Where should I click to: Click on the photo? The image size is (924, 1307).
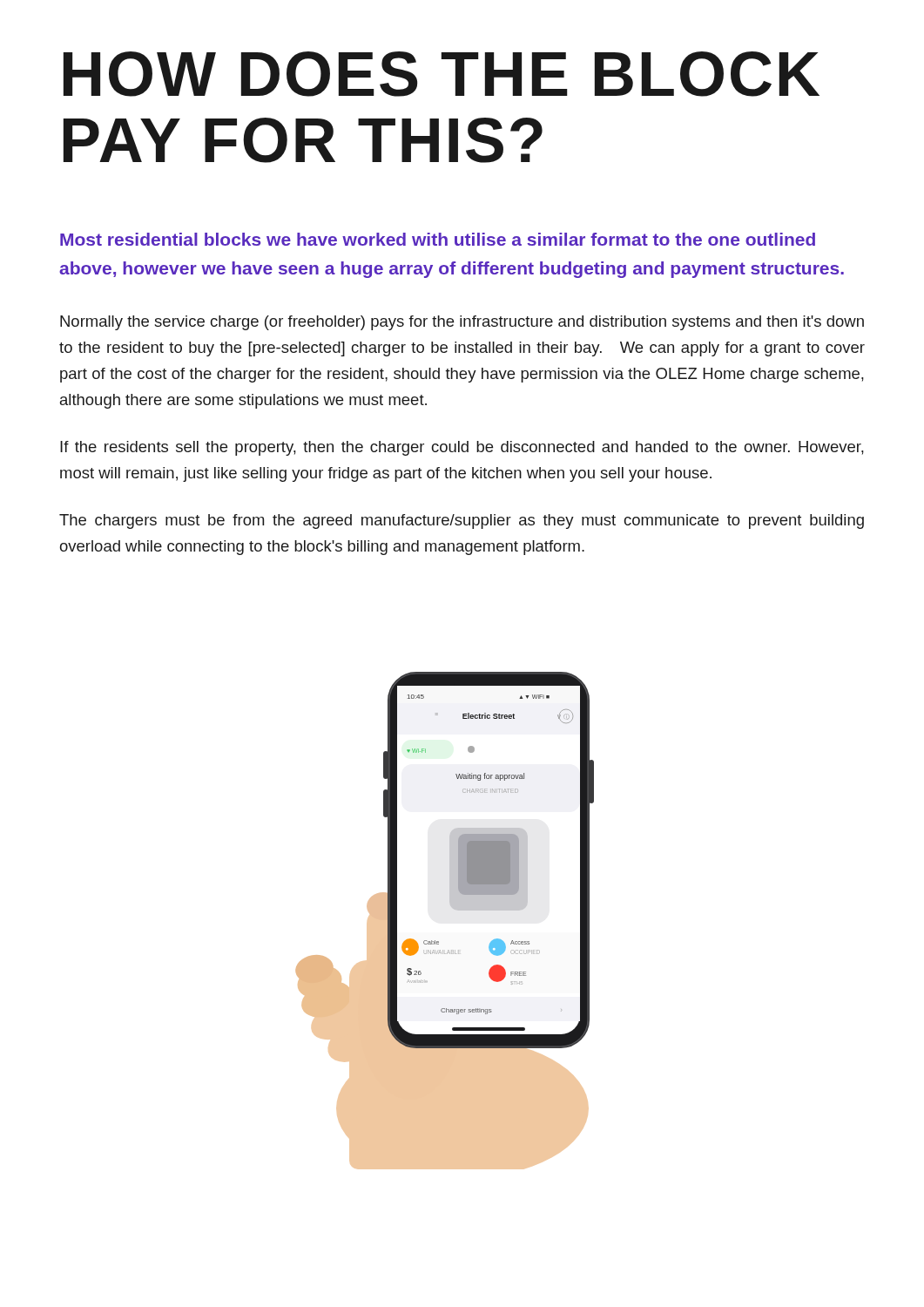coord(462,879)
